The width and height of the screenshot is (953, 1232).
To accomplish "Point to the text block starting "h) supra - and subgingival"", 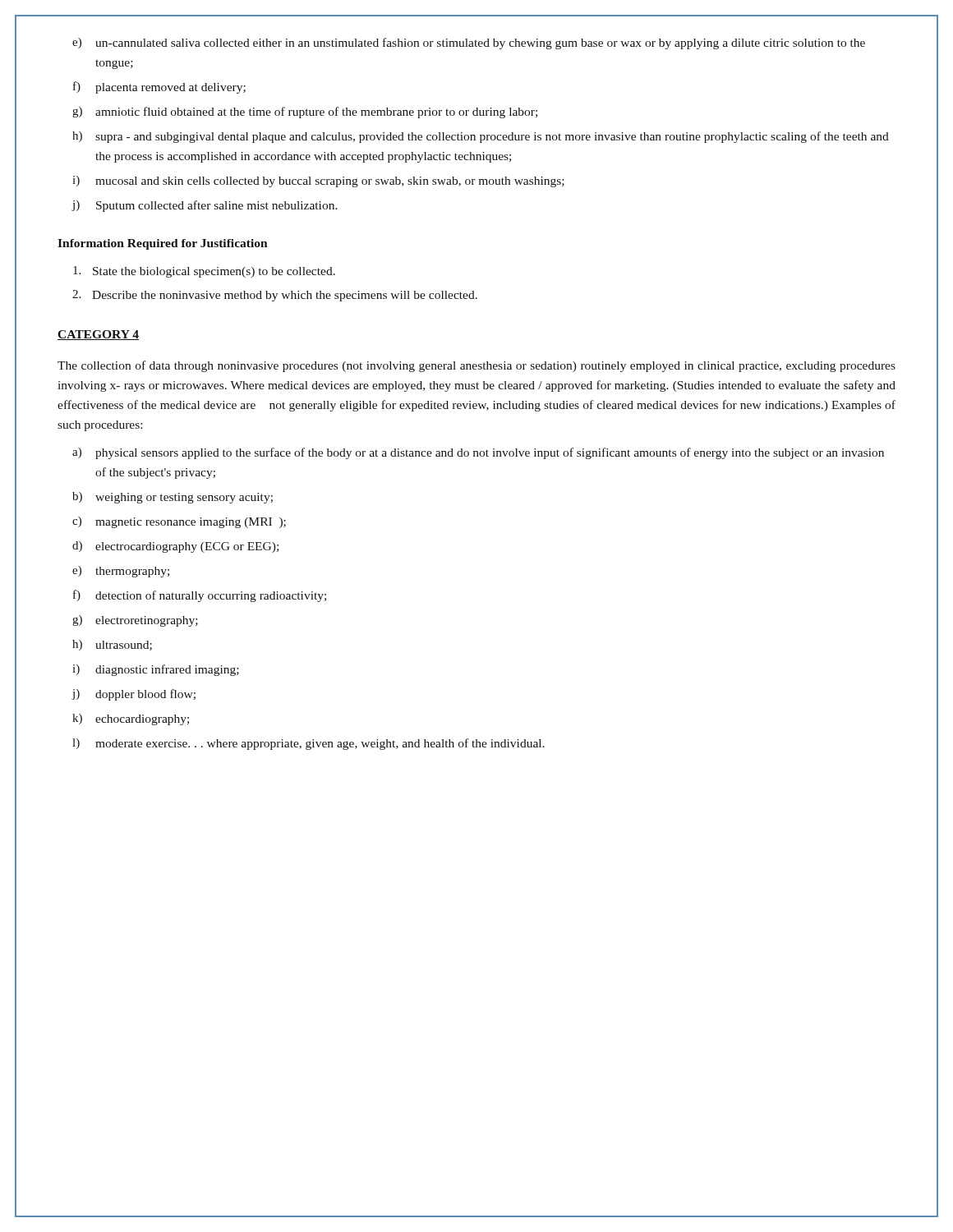I will click(484, 146).
